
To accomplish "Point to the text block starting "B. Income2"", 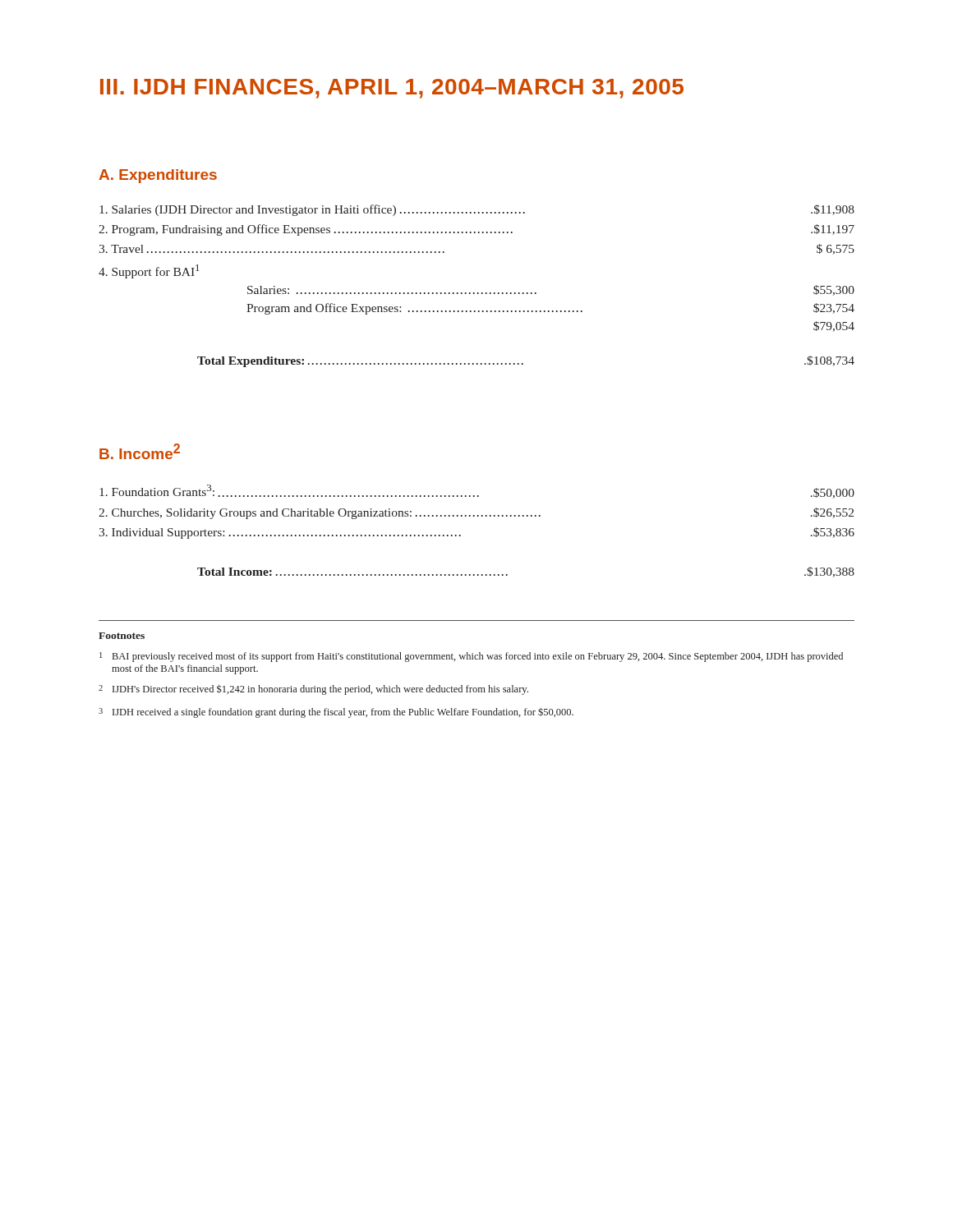I will [x=140, y=451].
